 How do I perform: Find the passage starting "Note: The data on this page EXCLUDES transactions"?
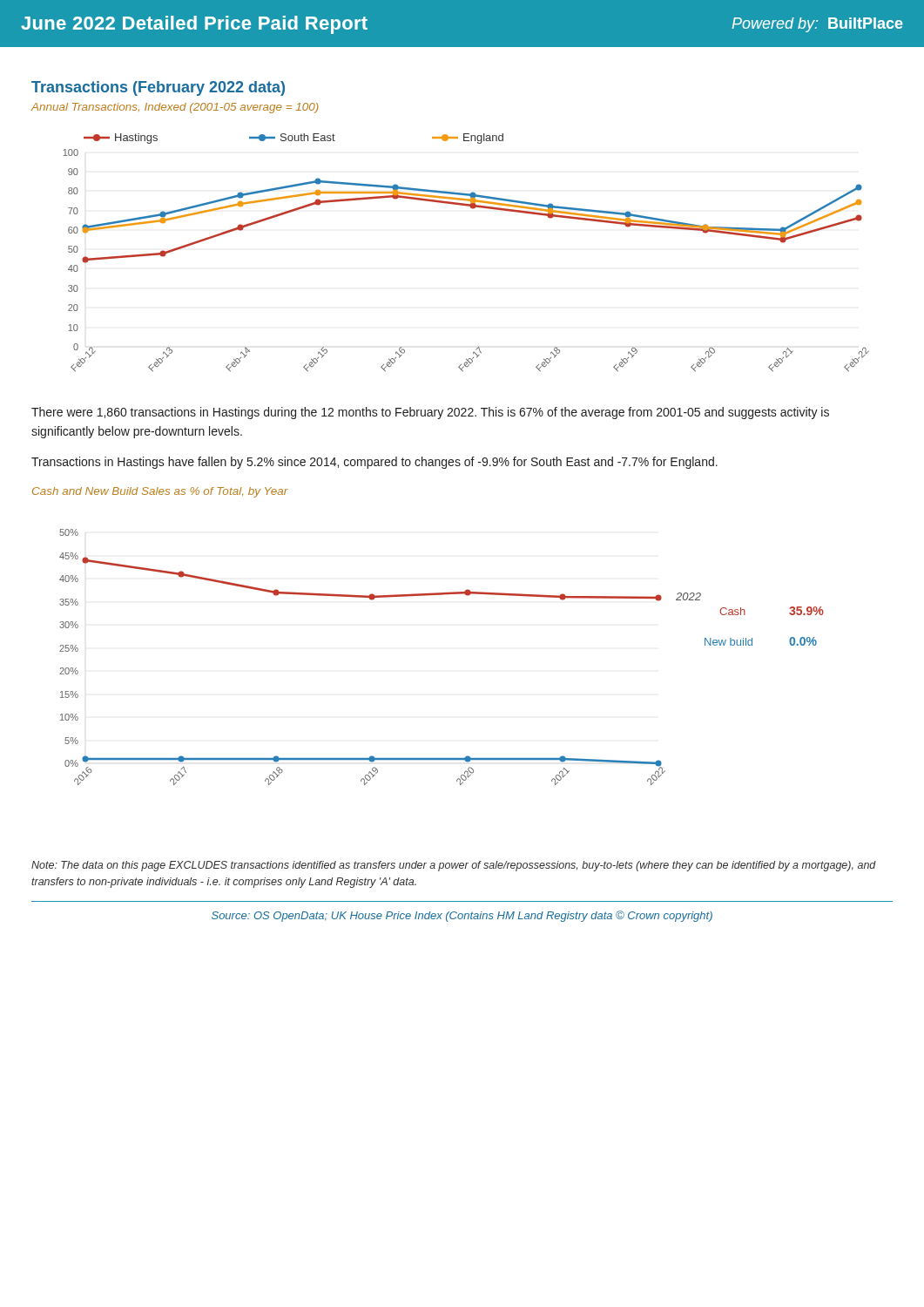click(x=453, y=873)
